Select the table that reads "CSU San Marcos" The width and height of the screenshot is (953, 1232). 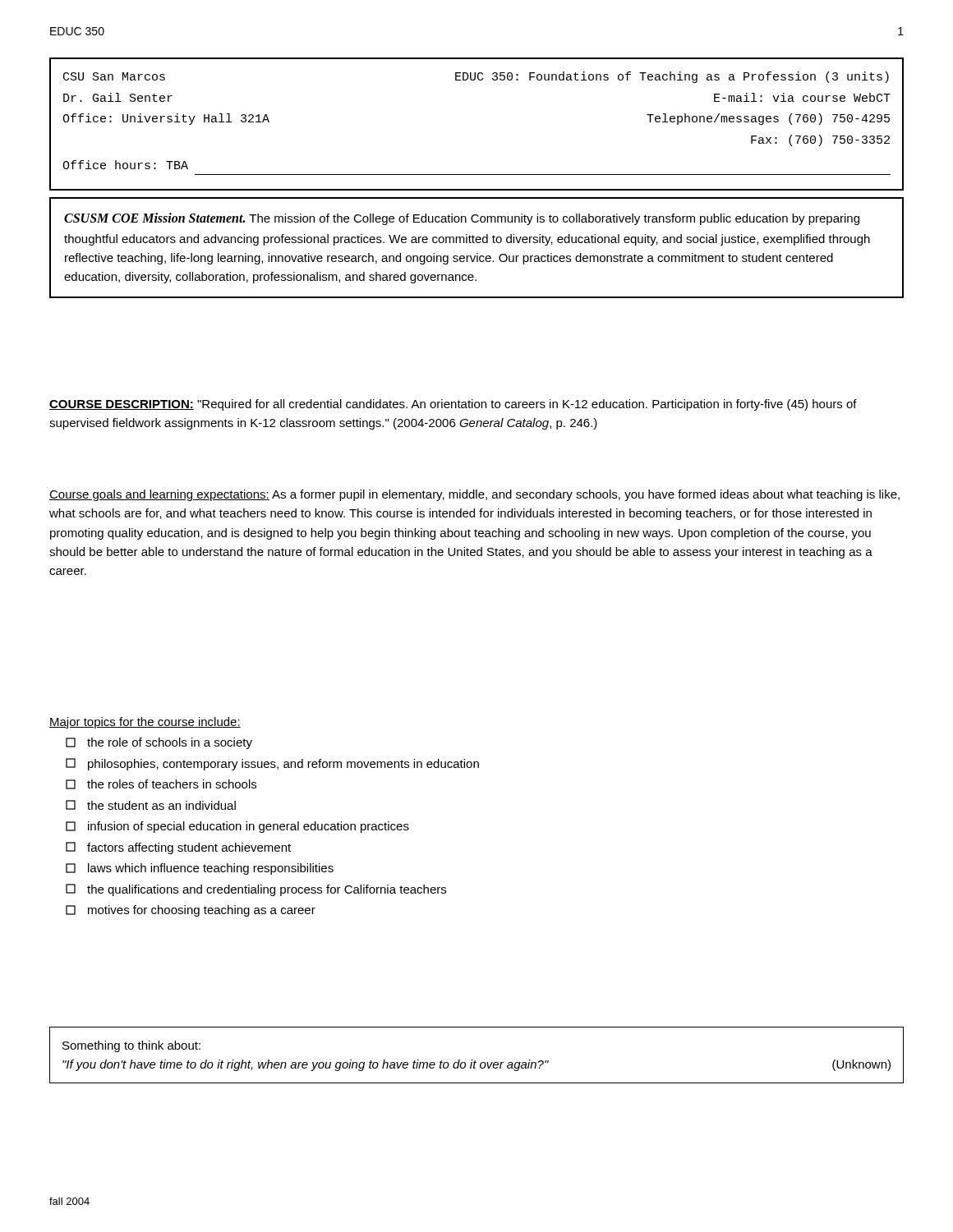tap(476, 124)
